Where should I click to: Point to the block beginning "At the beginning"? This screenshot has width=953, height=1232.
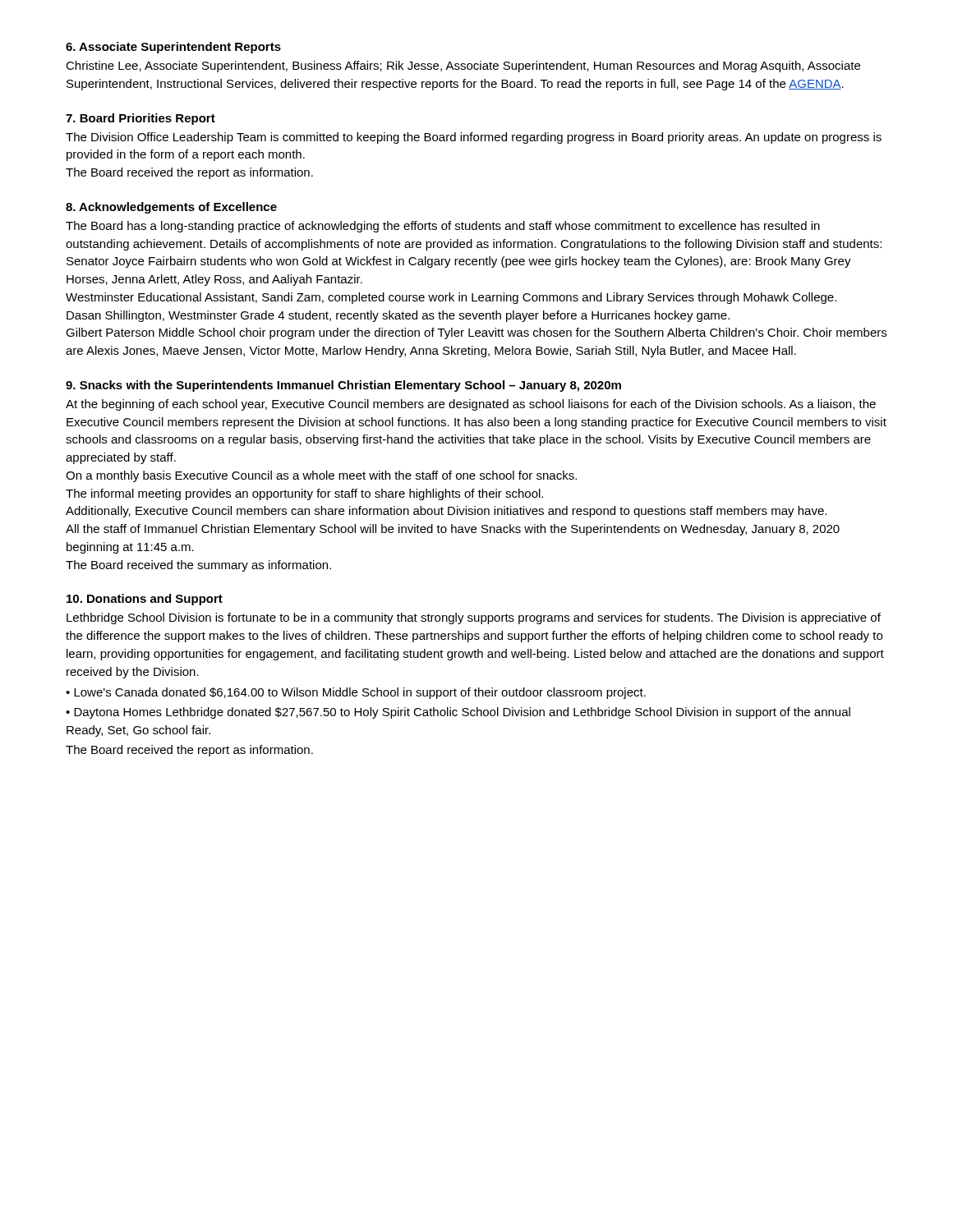coord(476,484)
